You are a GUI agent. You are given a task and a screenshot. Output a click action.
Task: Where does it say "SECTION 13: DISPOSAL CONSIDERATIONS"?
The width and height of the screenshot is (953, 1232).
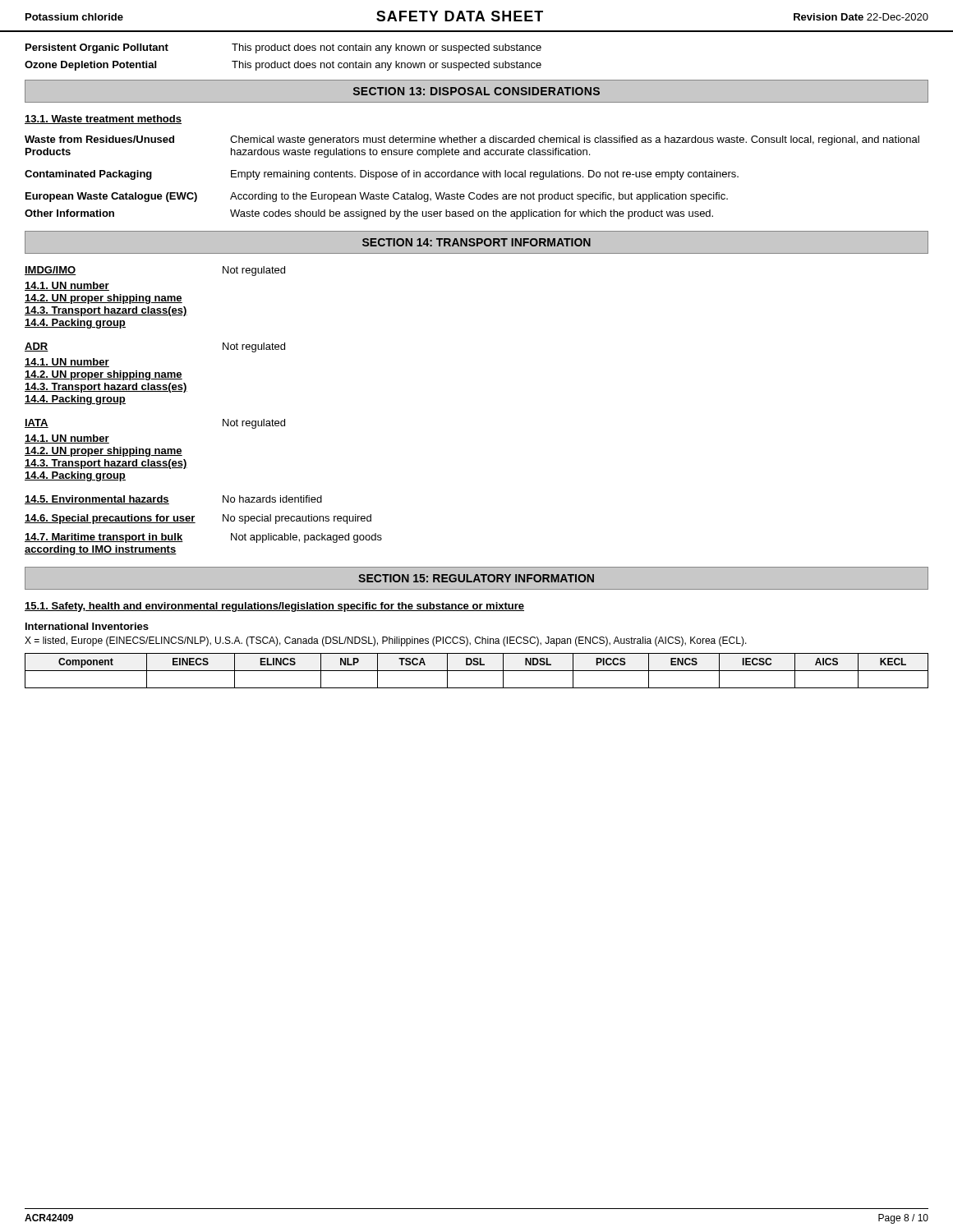476,91
